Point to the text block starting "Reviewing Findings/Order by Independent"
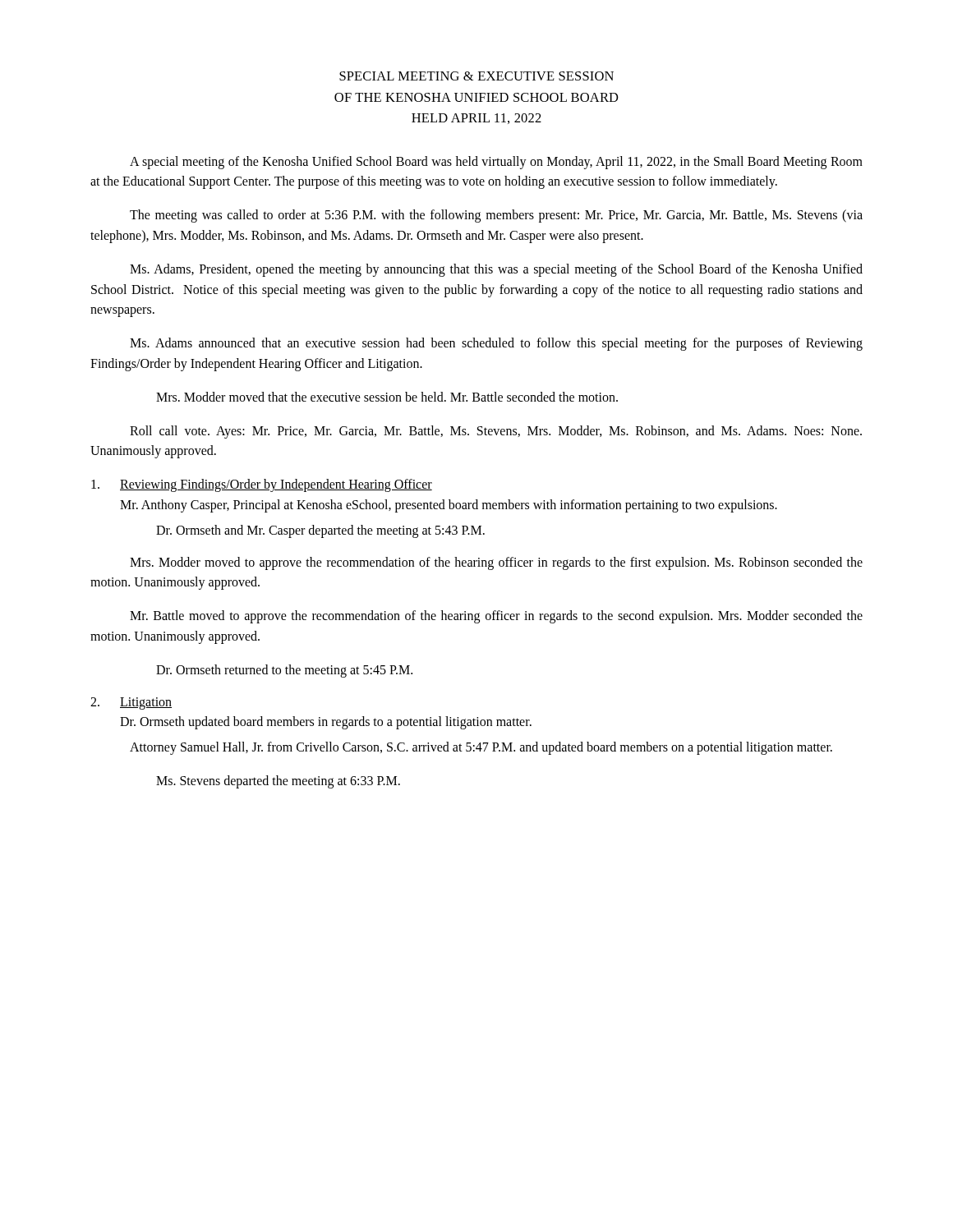This screenshot has height=1232, width=953. [476, 495]
